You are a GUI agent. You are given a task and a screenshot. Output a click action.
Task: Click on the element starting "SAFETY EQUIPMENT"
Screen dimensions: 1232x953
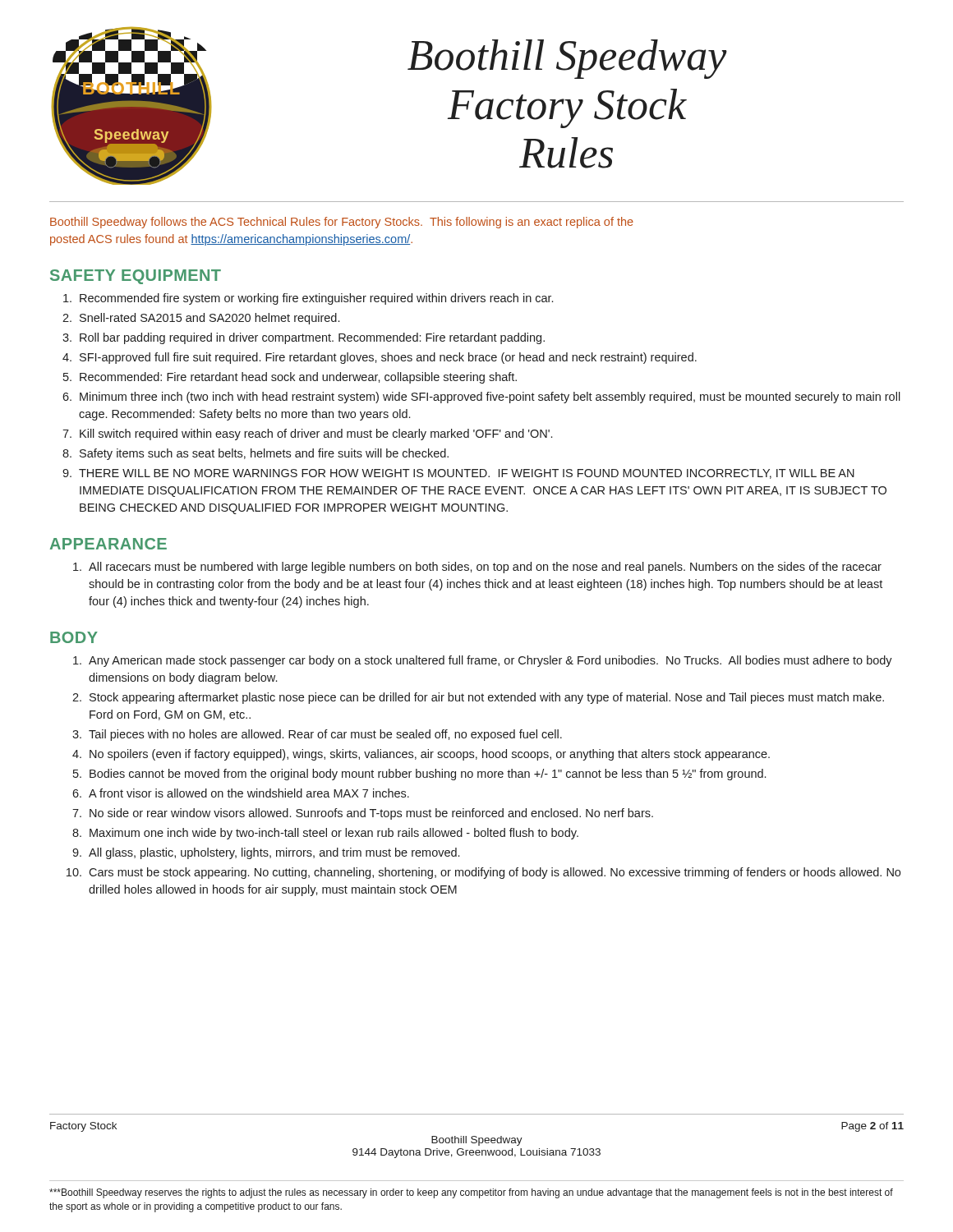[x=135, y=275]
